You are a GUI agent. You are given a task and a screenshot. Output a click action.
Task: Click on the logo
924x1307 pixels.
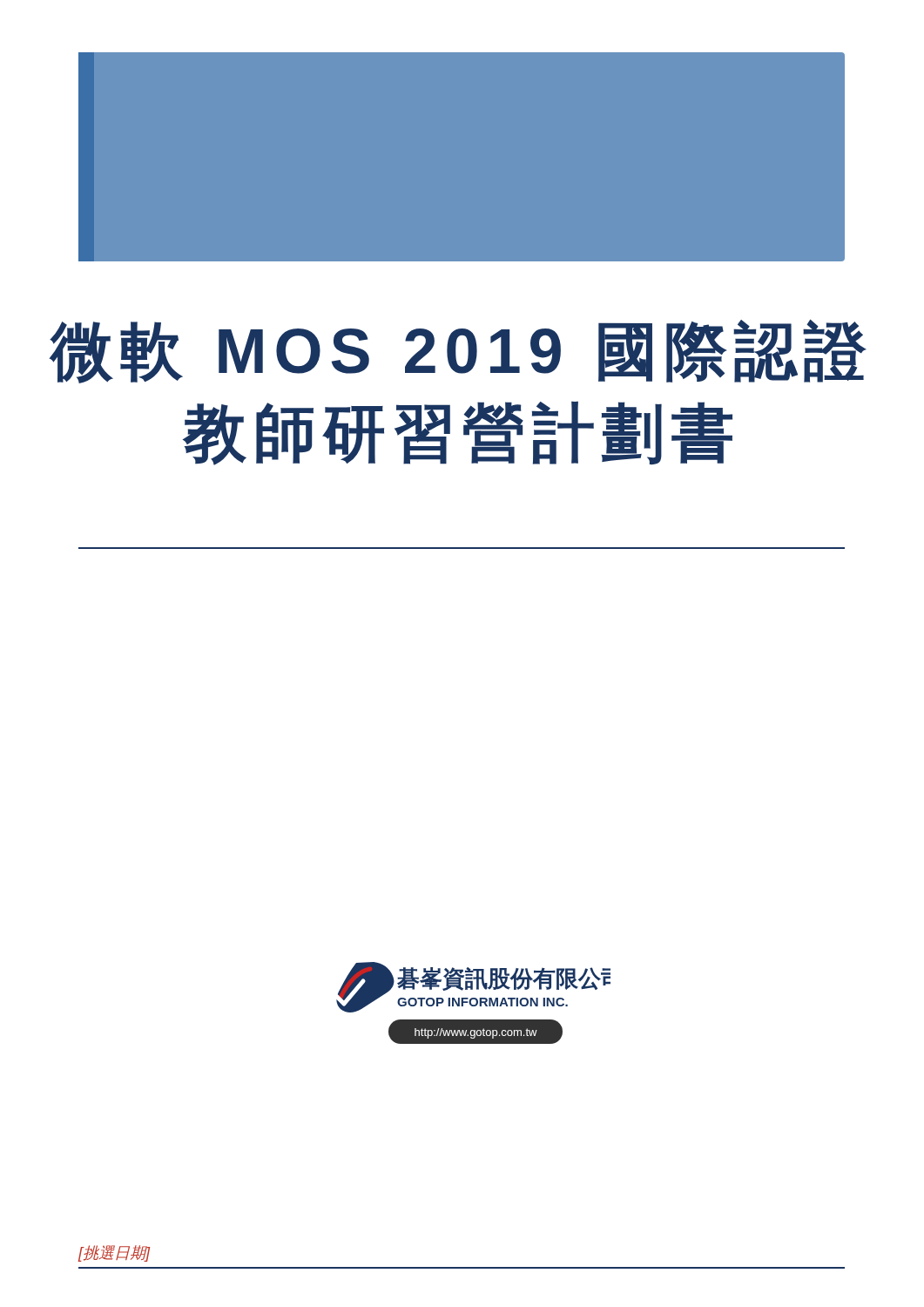(x=462, y=998)
